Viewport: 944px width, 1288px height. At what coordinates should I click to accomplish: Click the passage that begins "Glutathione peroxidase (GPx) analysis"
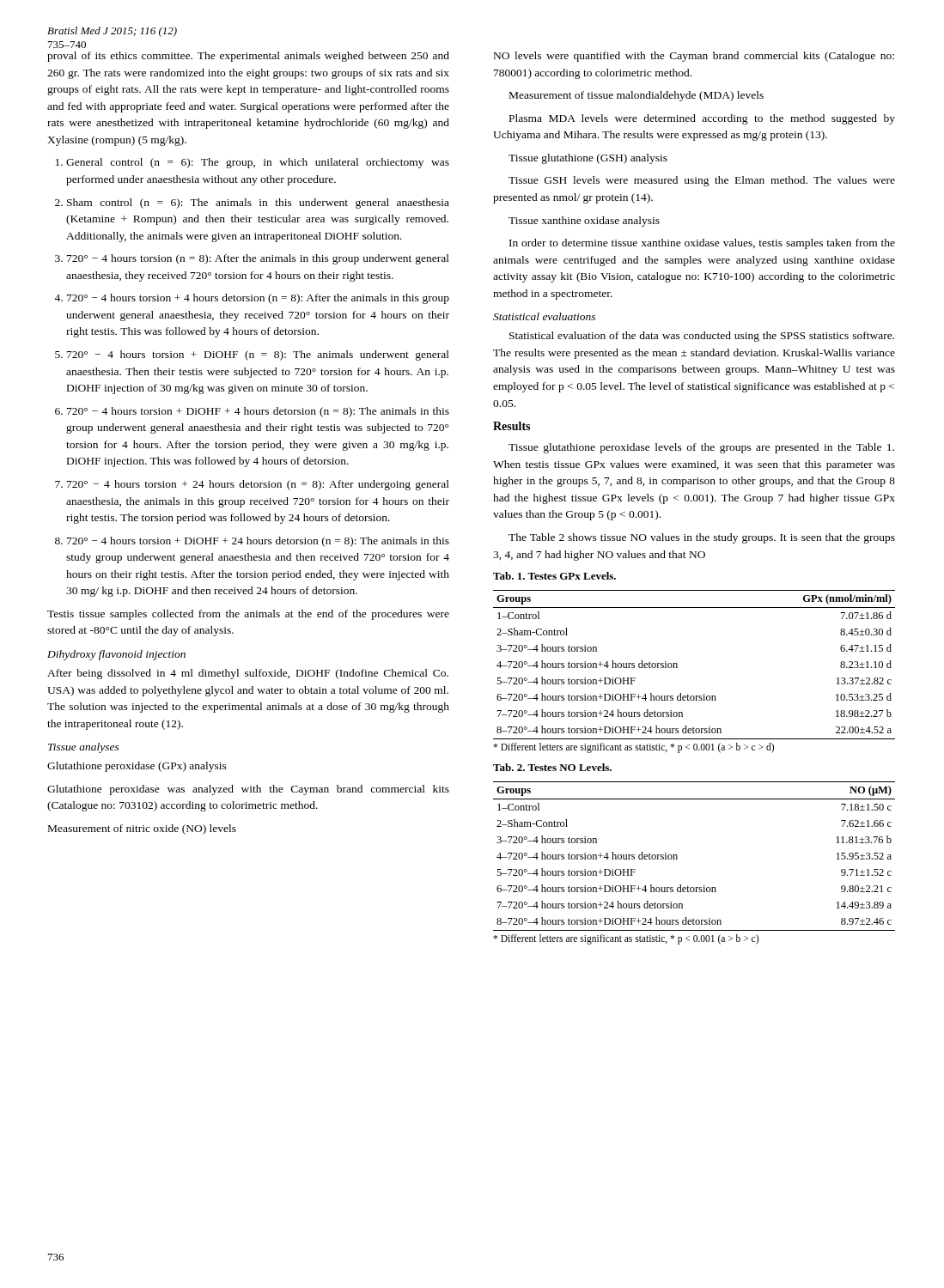coord(248,797)
